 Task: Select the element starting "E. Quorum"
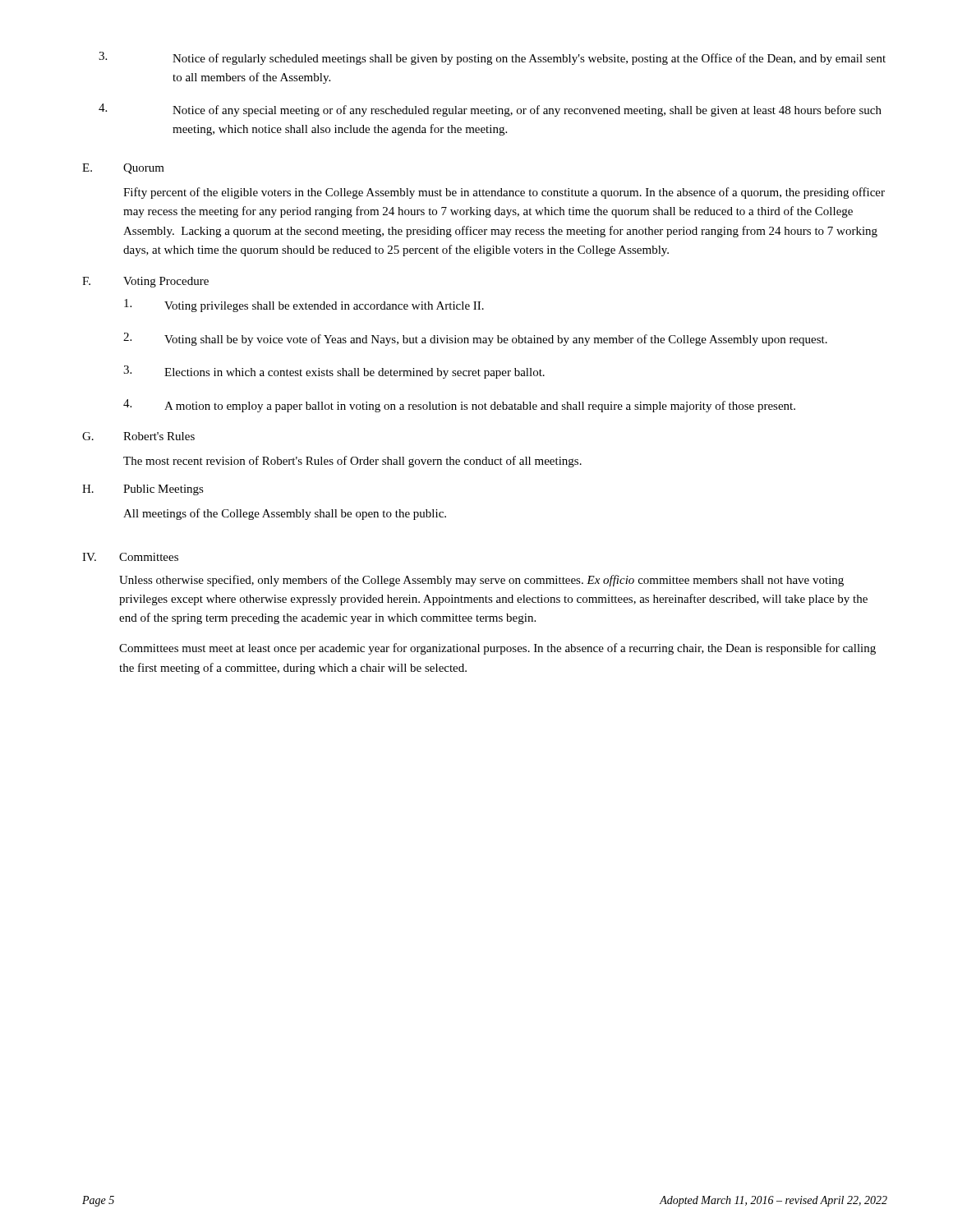coord(123,169)
